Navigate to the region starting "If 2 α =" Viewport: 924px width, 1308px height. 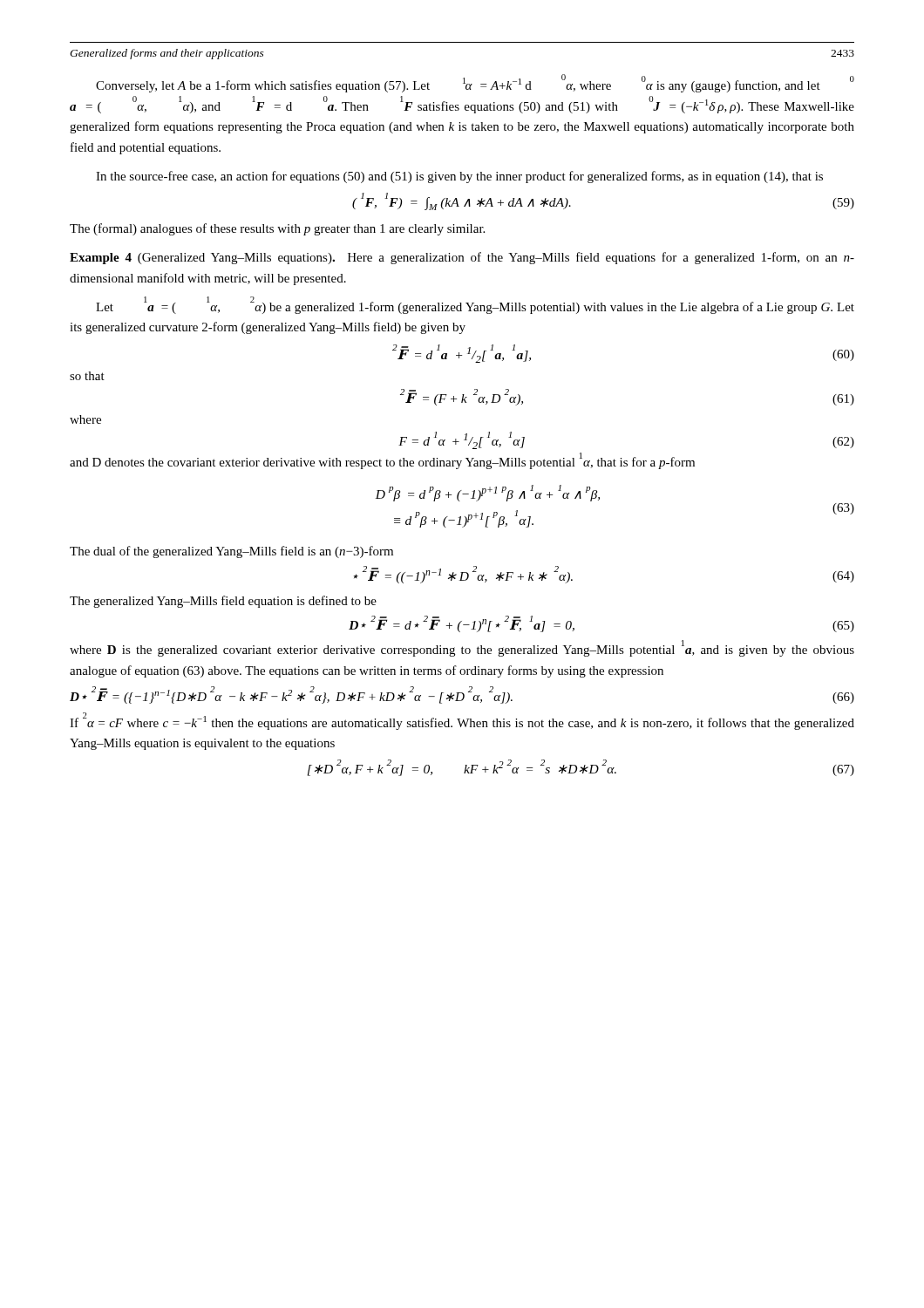(462, 734)
